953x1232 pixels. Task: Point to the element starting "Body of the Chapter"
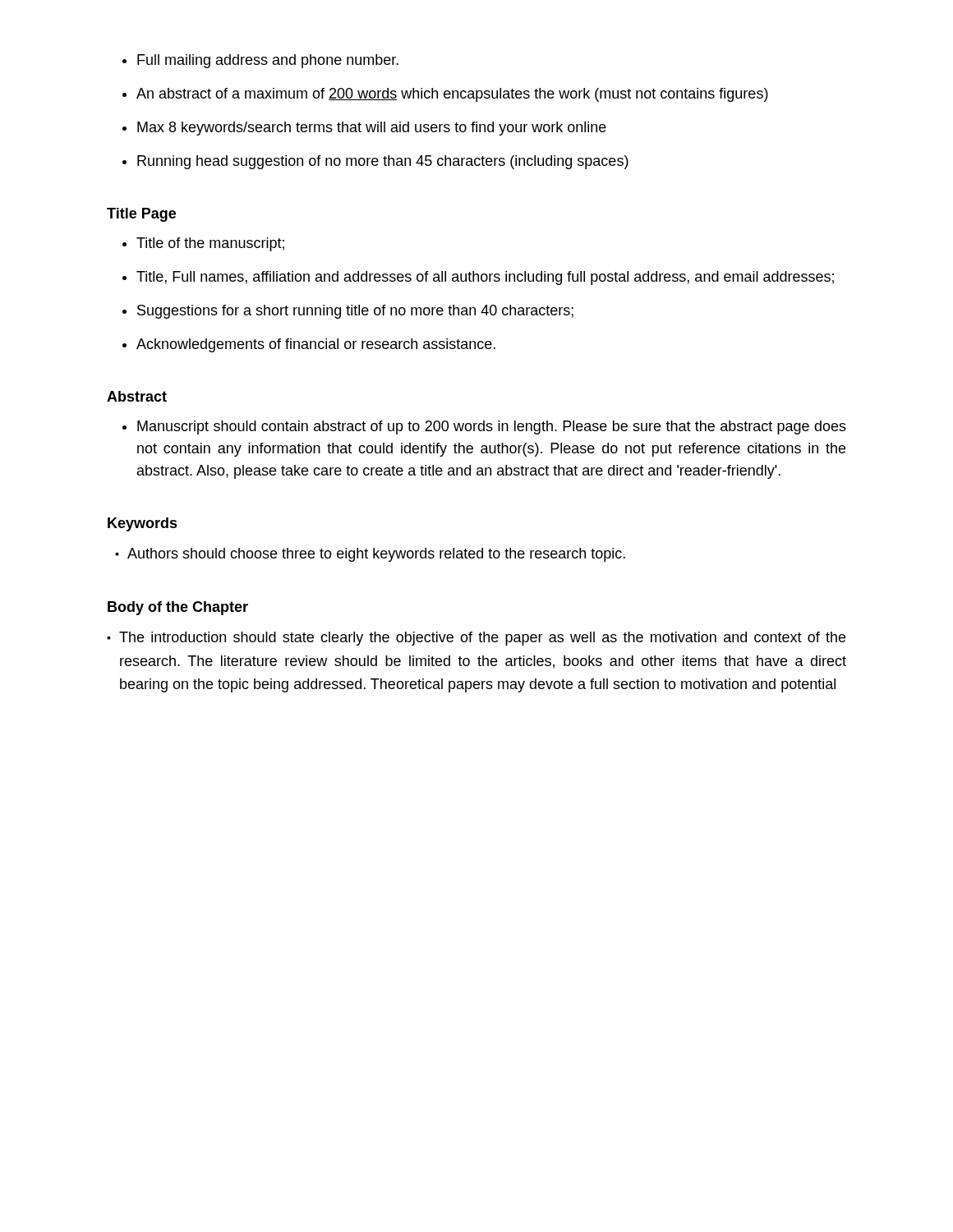pyautogui.click(x=177, y=607)
